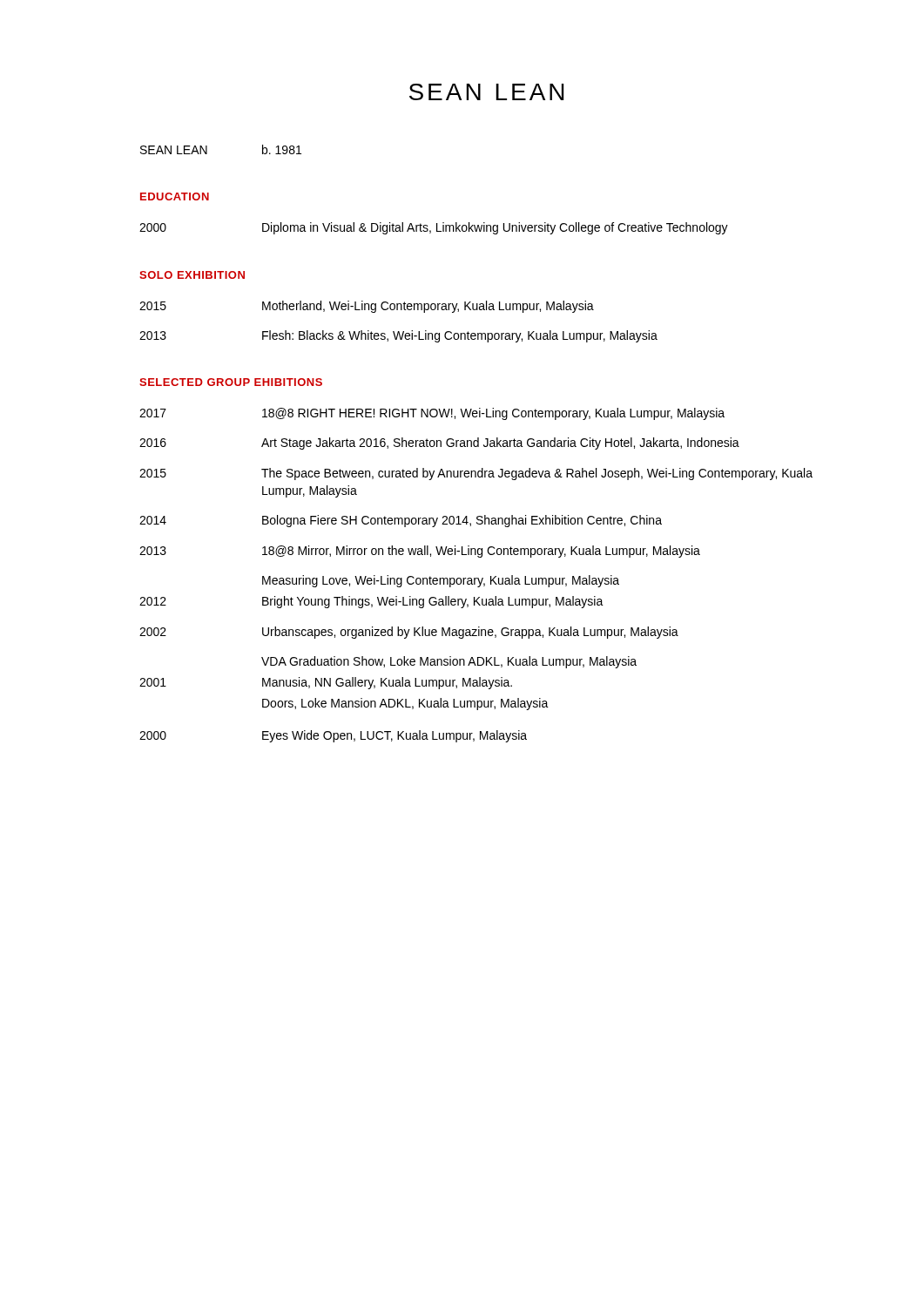Point to the block beginning "2014 Bologna Fiere SH Contemporary 2014, Shanghai"
The image size is (924, 1307).
[488, 521]
